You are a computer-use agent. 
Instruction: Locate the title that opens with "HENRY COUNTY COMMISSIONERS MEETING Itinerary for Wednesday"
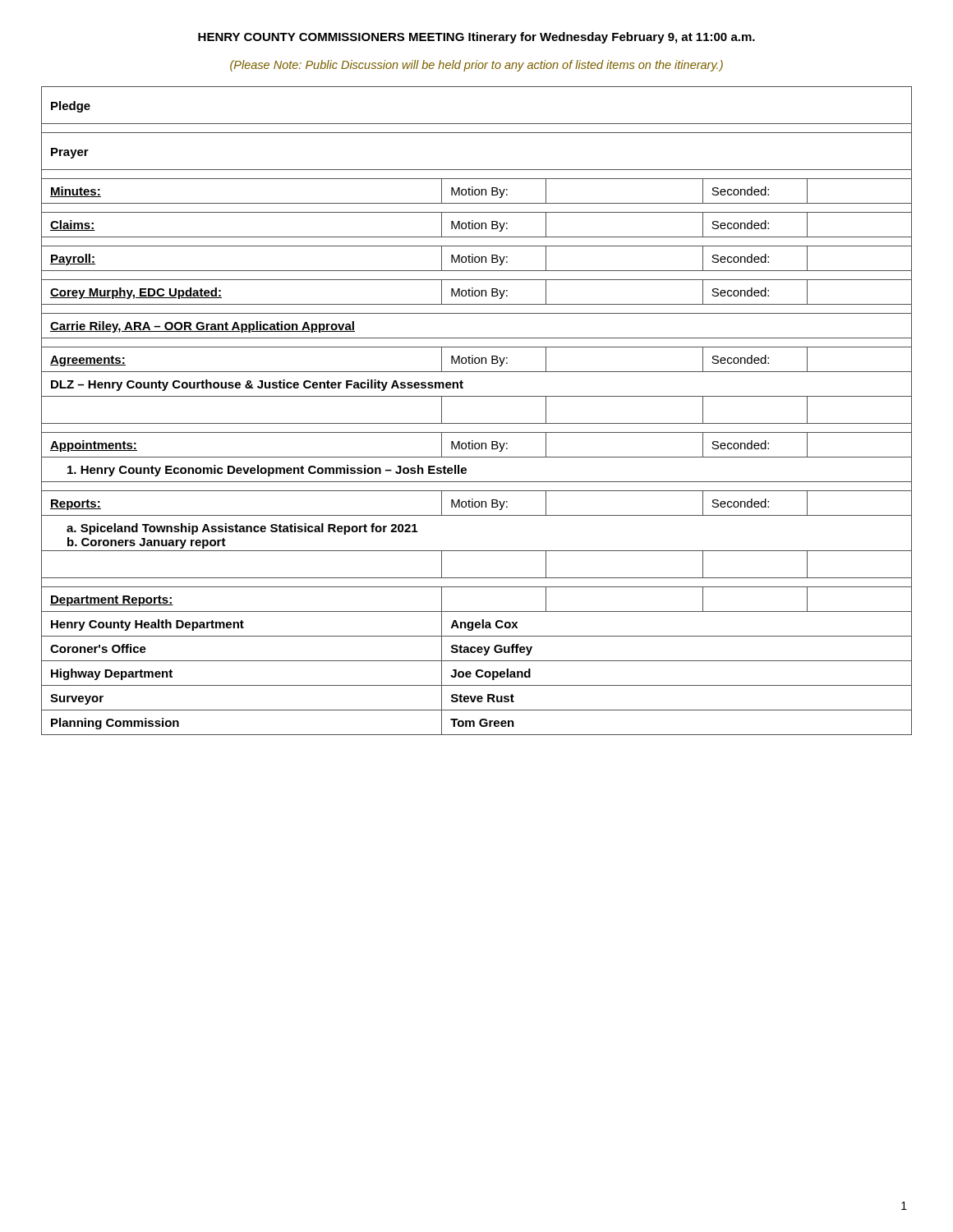(x=476, y=37)
